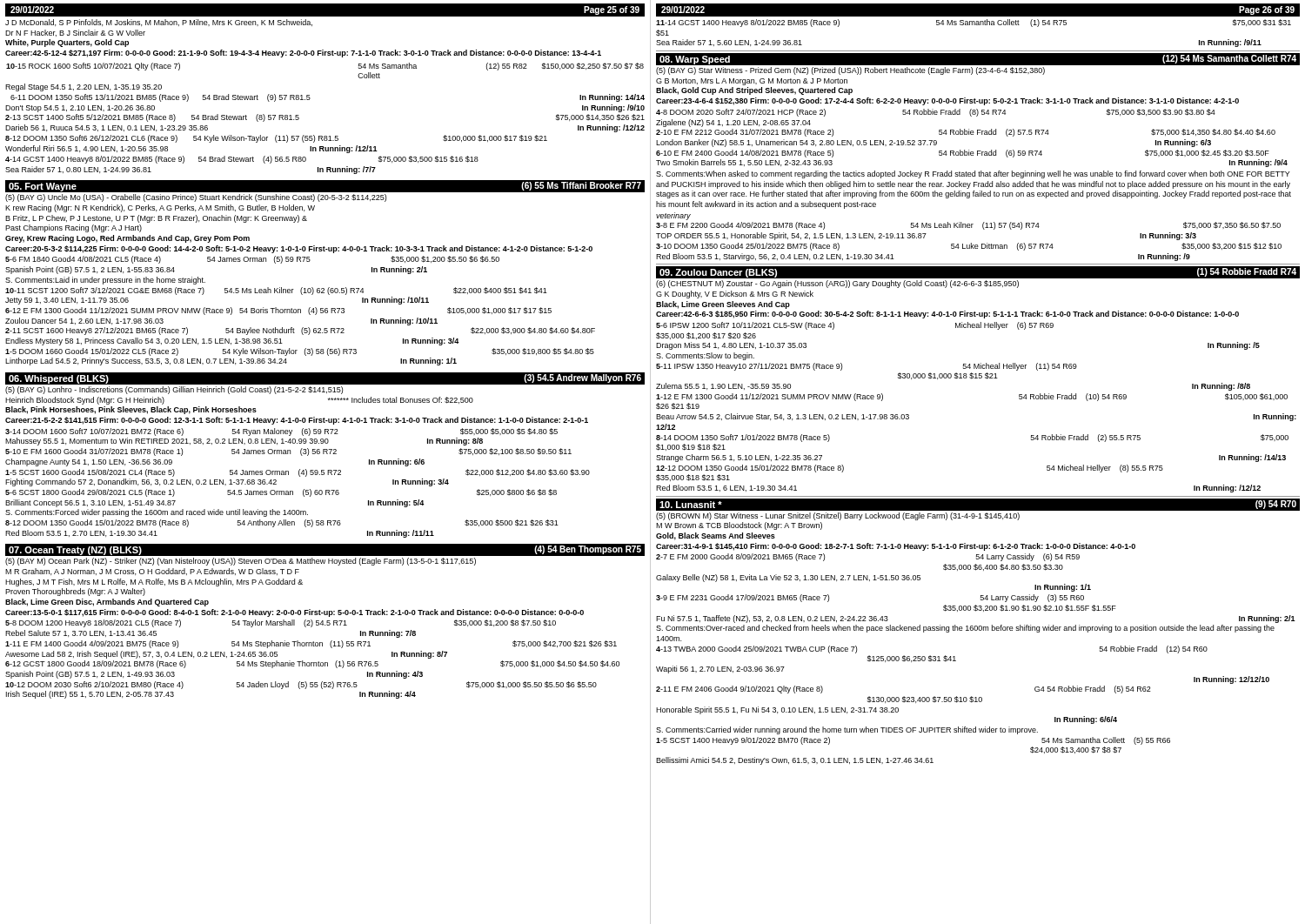Point to the text starting "3-14 DOOM 1600 Soft7 10/07/2021 BM72 (Race"
Viewport: 1305px width, 924px height.
click(x=297, y=482)
